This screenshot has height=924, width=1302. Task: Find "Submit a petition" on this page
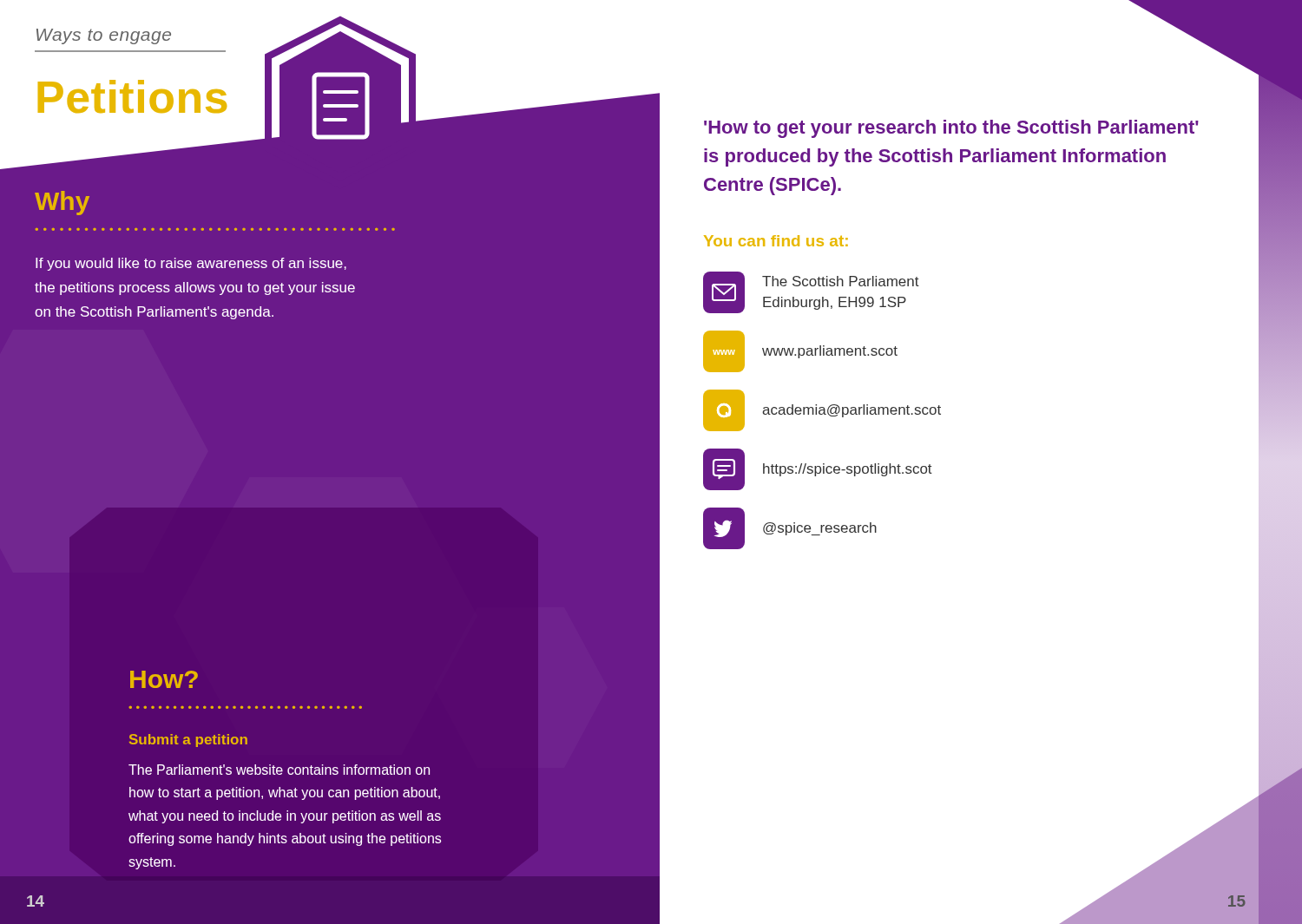coord(188,740)
